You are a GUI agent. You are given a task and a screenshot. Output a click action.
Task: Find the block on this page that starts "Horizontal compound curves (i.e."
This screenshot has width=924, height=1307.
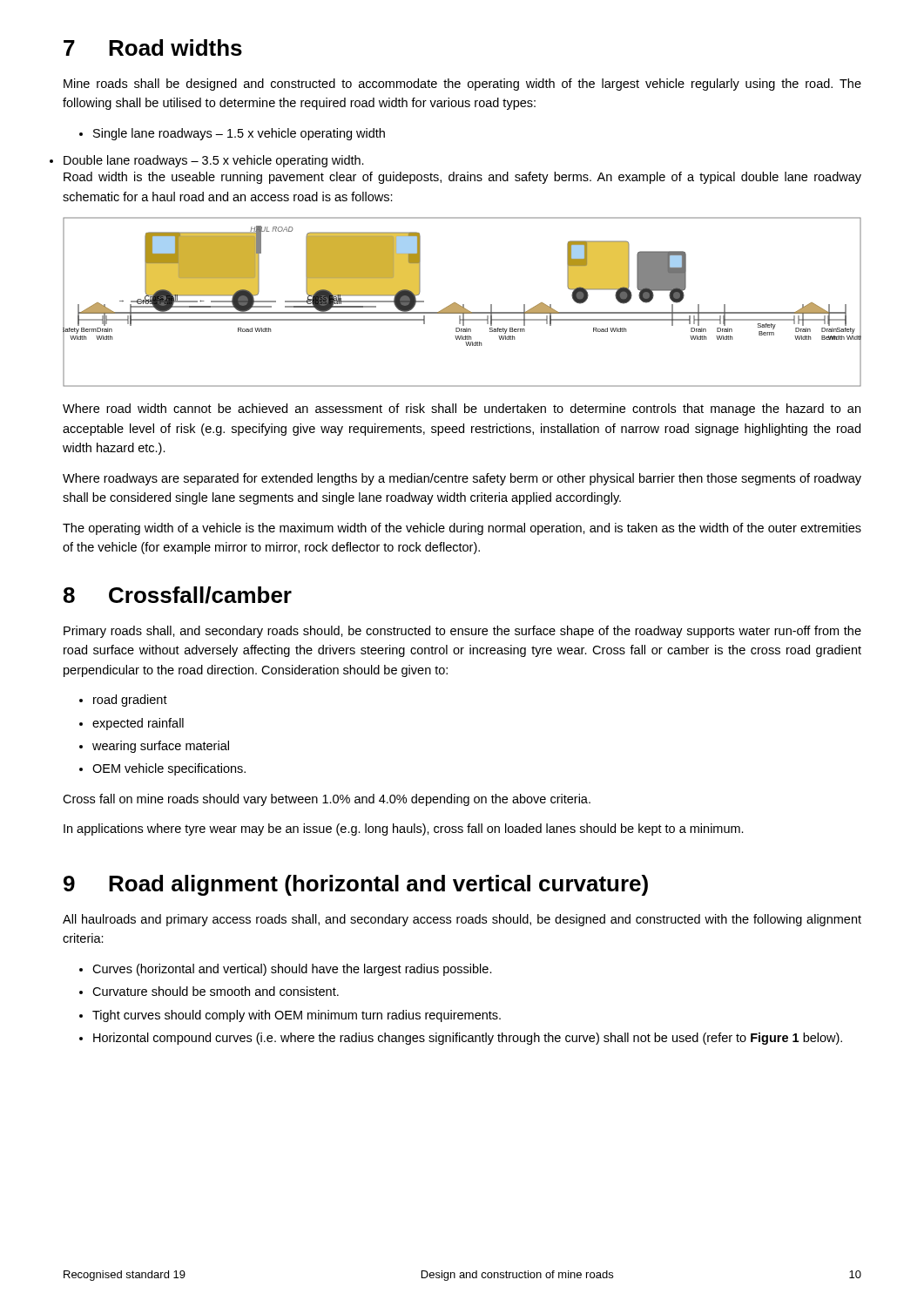tap(477, 1038)
